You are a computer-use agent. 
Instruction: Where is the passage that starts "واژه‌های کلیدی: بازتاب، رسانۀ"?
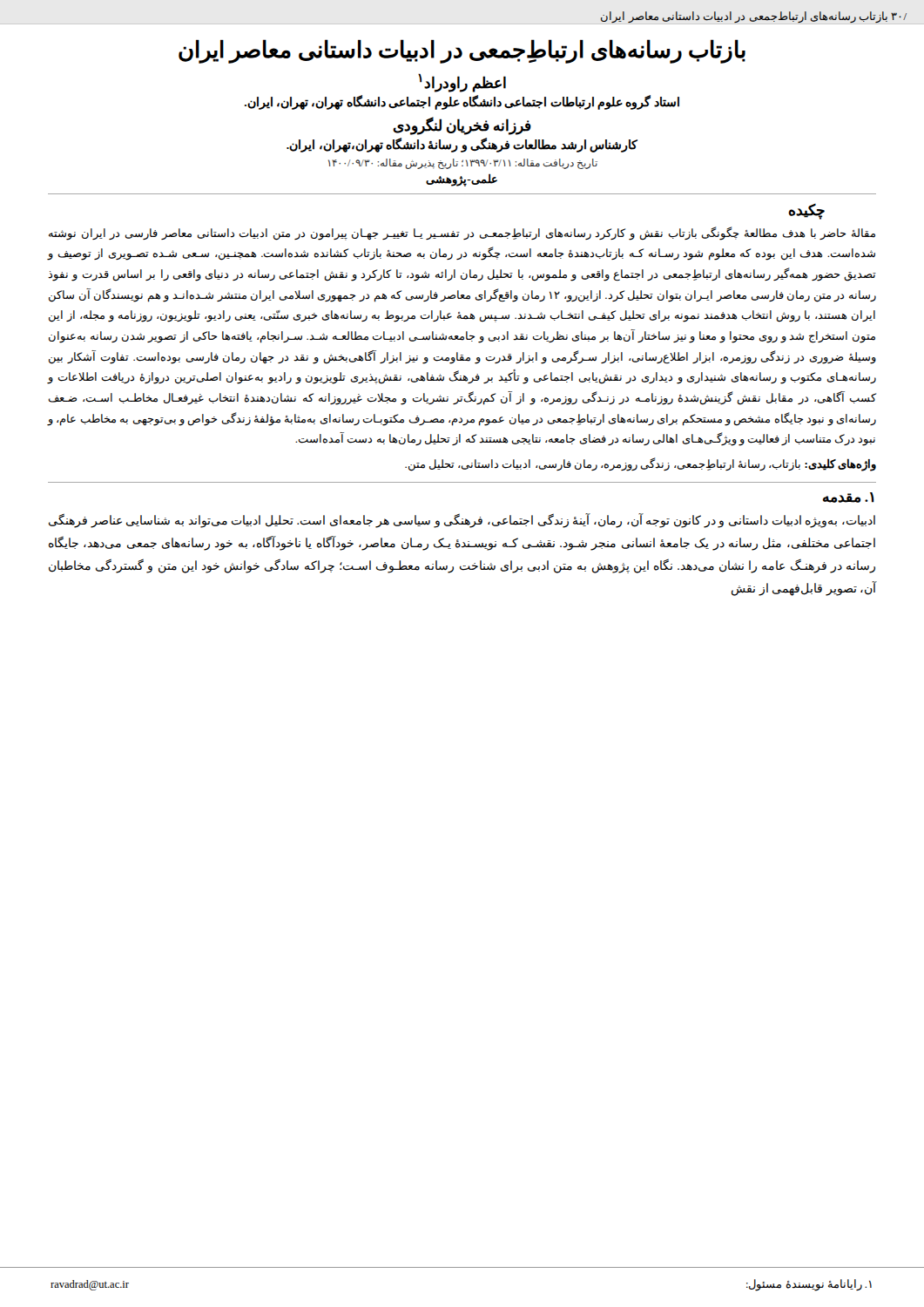click(x=640, y=464)
